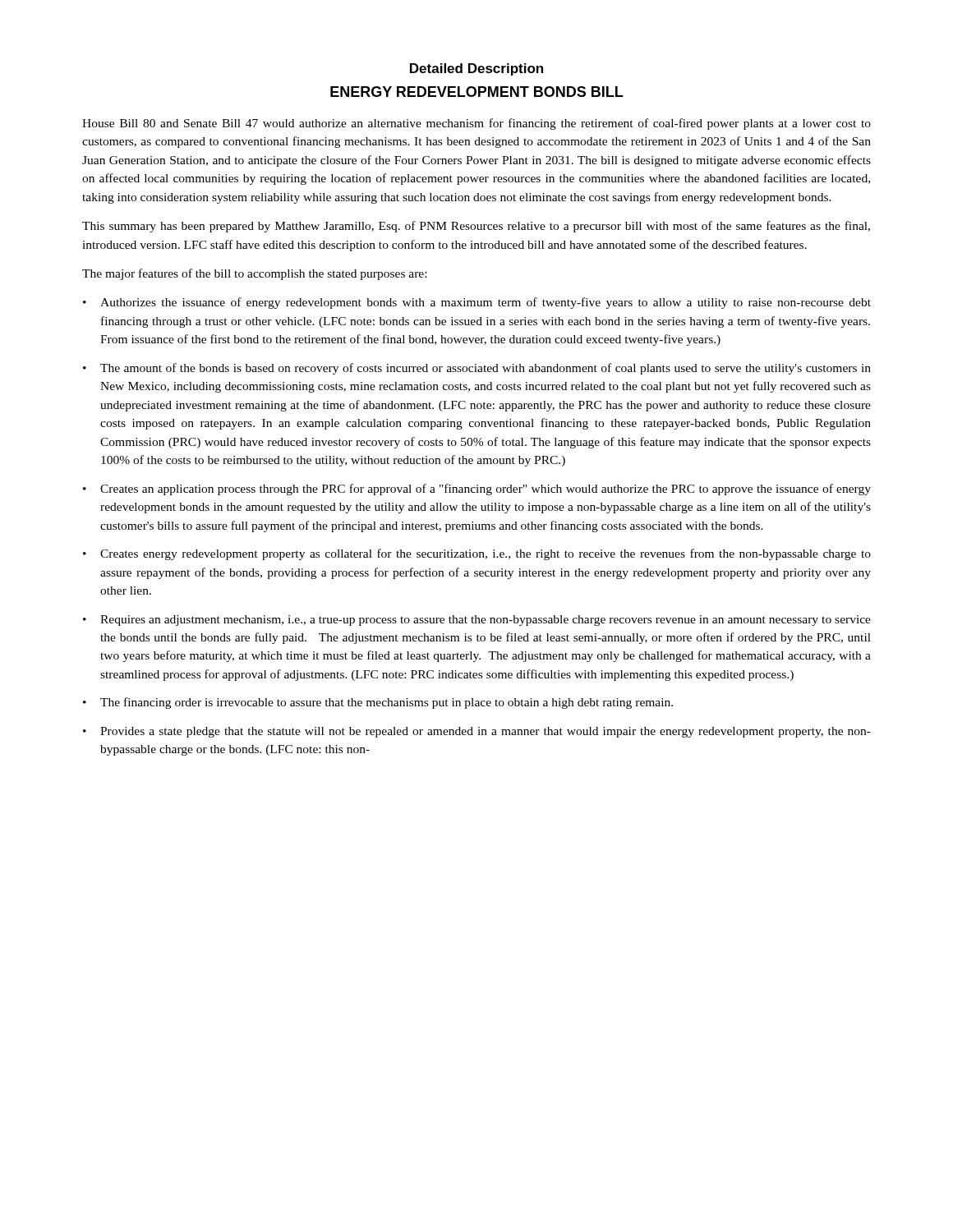
Task: Find the passage starting "House Bill 80 and Senate Bill 47 would"
Action: tap(476, 159)
